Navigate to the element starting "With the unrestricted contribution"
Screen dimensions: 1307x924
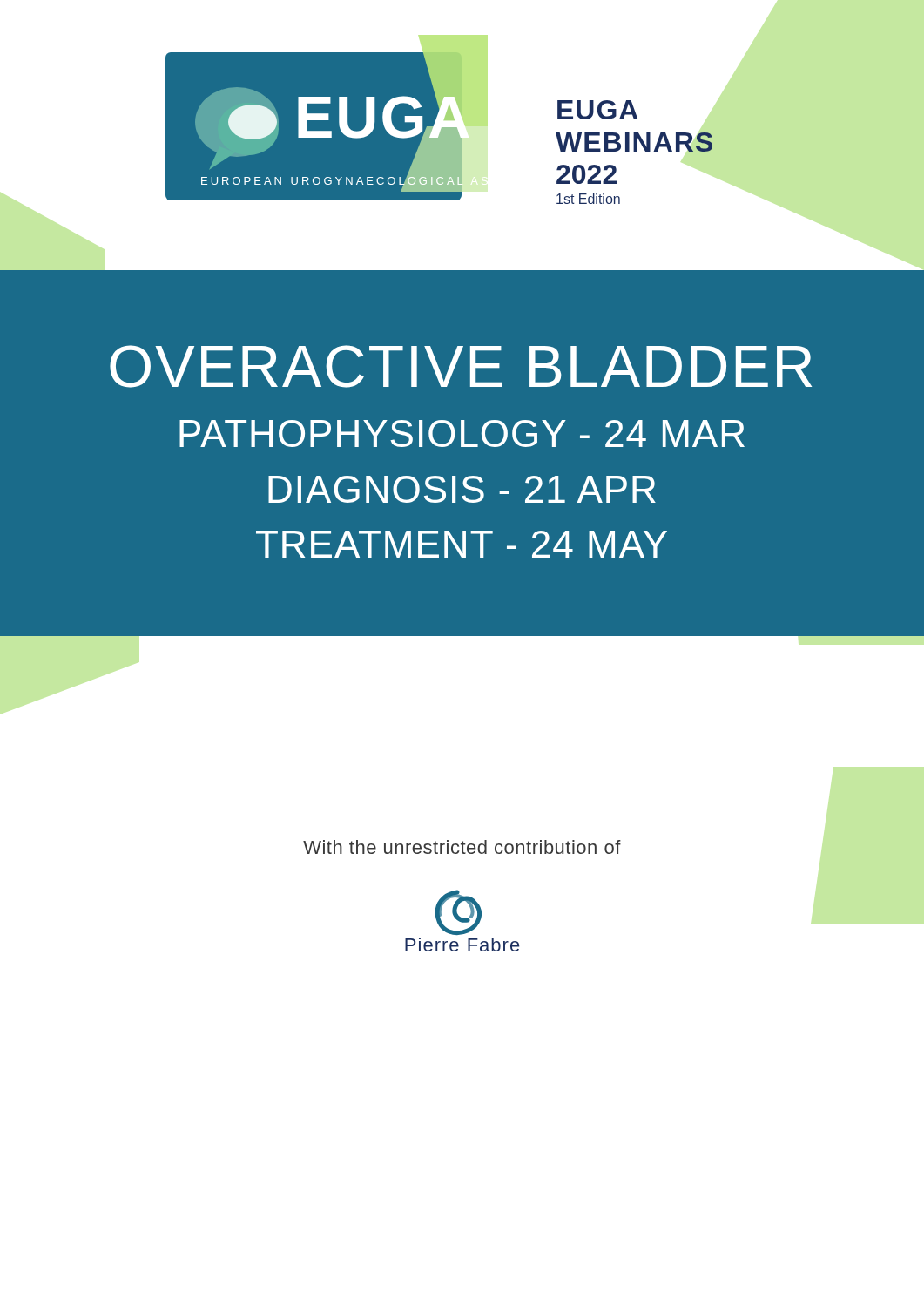point(462,847)
